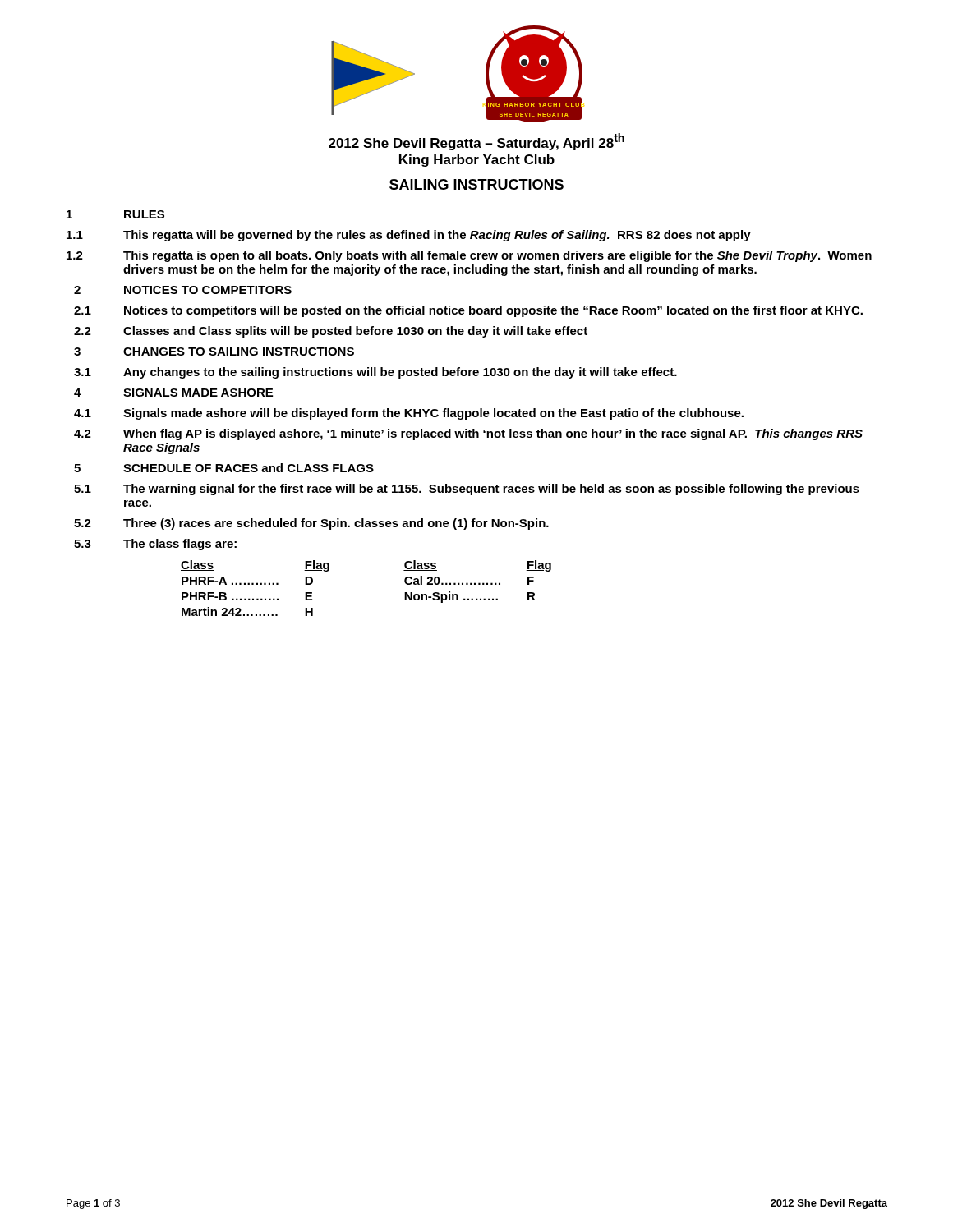Where is the passage that starts "5.3 The class flags"?
953x1232 pixels.
(x=155, y=545)
